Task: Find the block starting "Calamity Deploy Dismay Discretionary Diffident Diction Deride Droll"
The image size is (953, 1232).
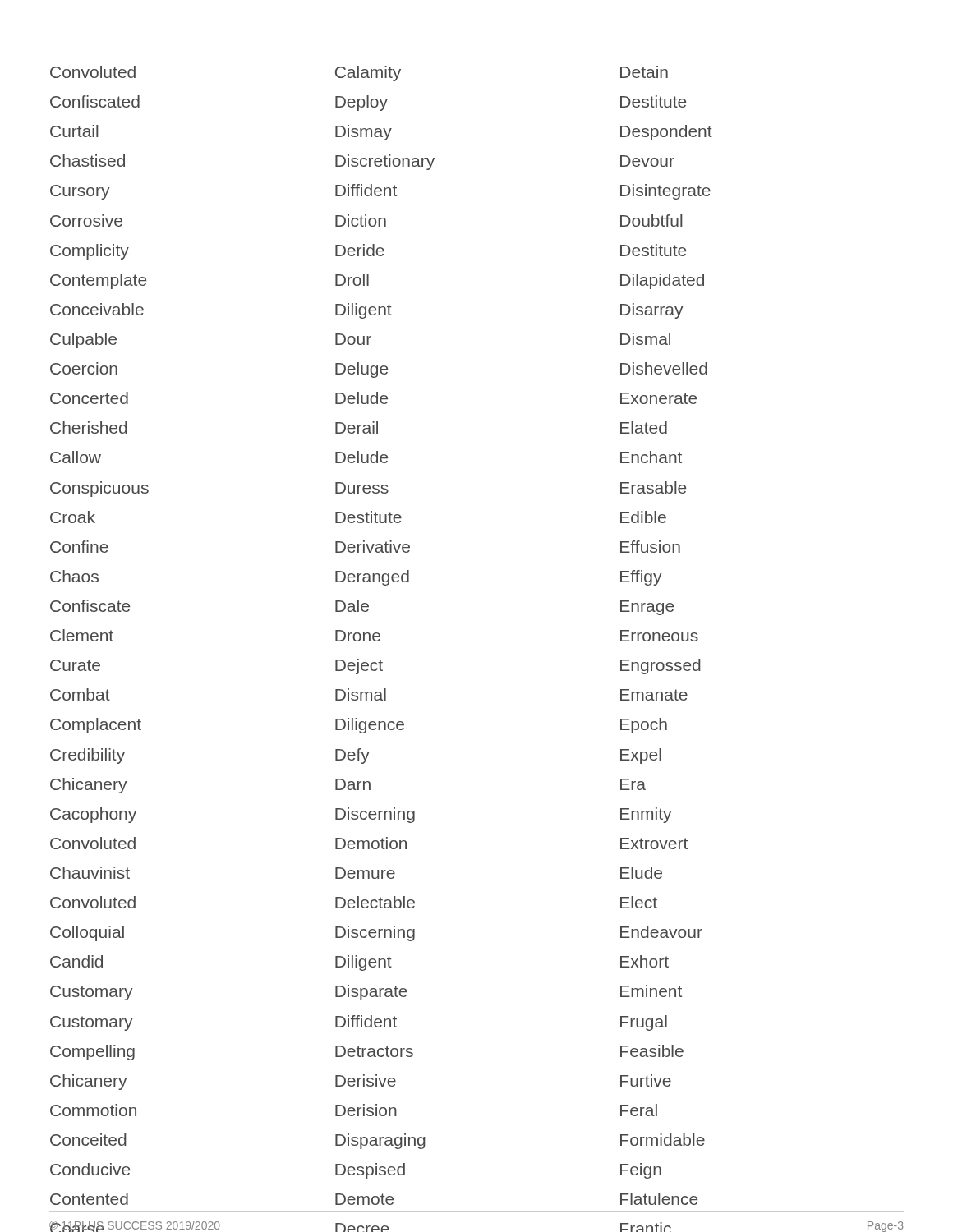Action: (x=368, y=74)
